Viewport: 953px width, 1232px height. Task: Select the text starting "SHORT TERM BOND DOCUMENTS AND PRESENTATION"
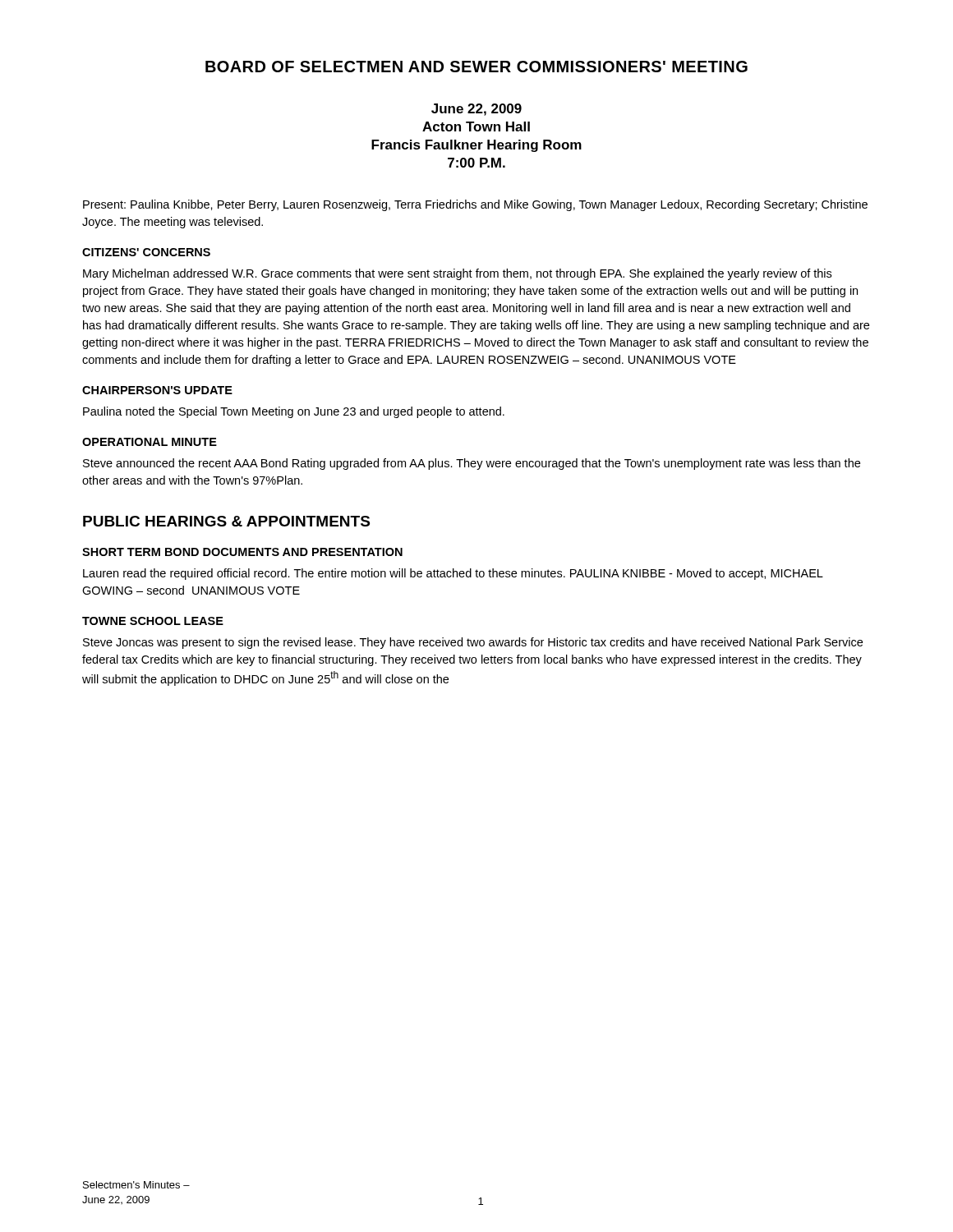[x=243, y=552]
